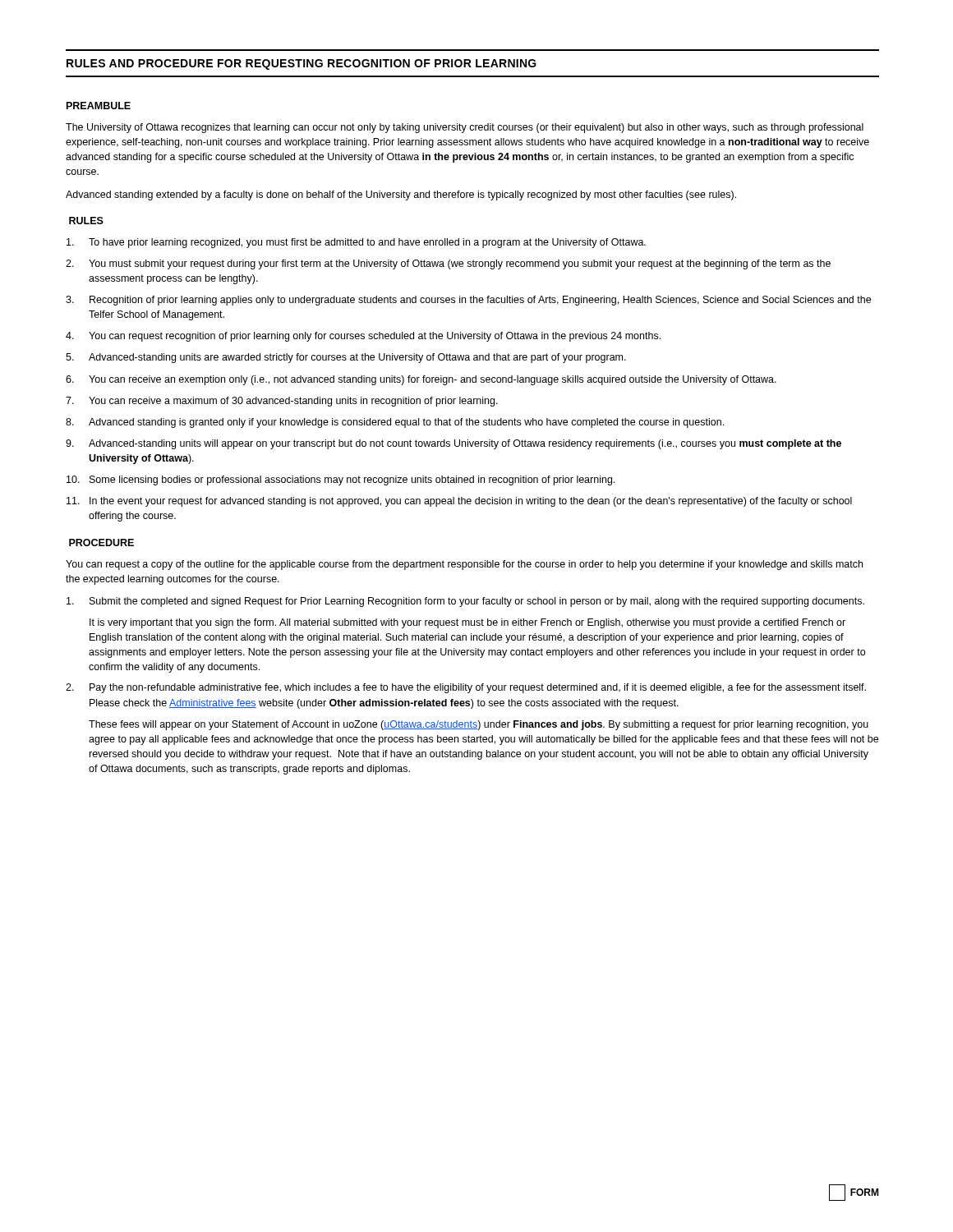Find the block on this page that starts "These fees will appear on"
The height and width of the screenshot is (1232, 953).
pyautogui.click(x=484, y=746)
